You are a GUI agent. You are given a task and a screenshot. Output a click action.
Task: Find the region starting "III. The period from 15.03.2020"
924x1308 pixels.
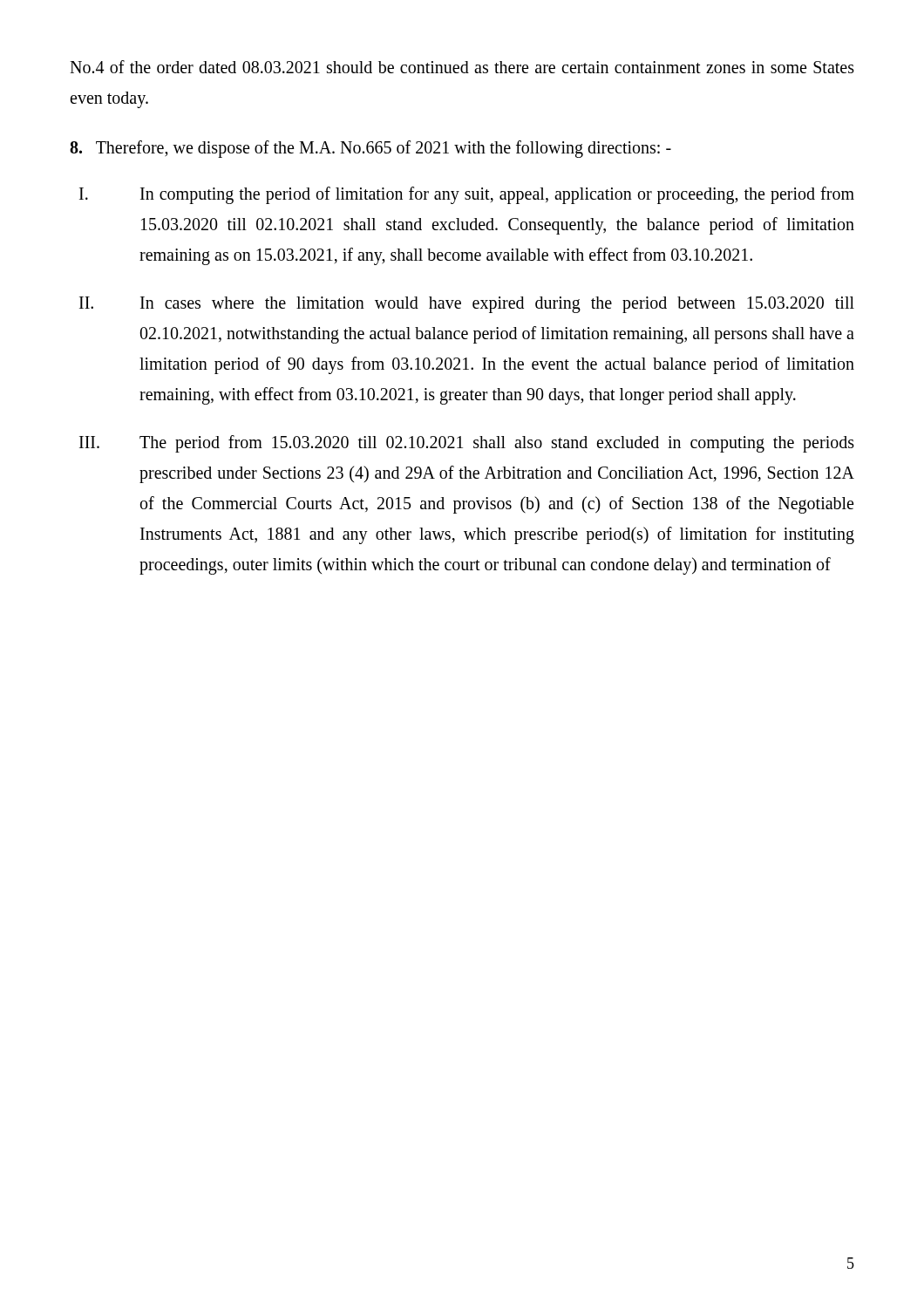tap(462, 504)
